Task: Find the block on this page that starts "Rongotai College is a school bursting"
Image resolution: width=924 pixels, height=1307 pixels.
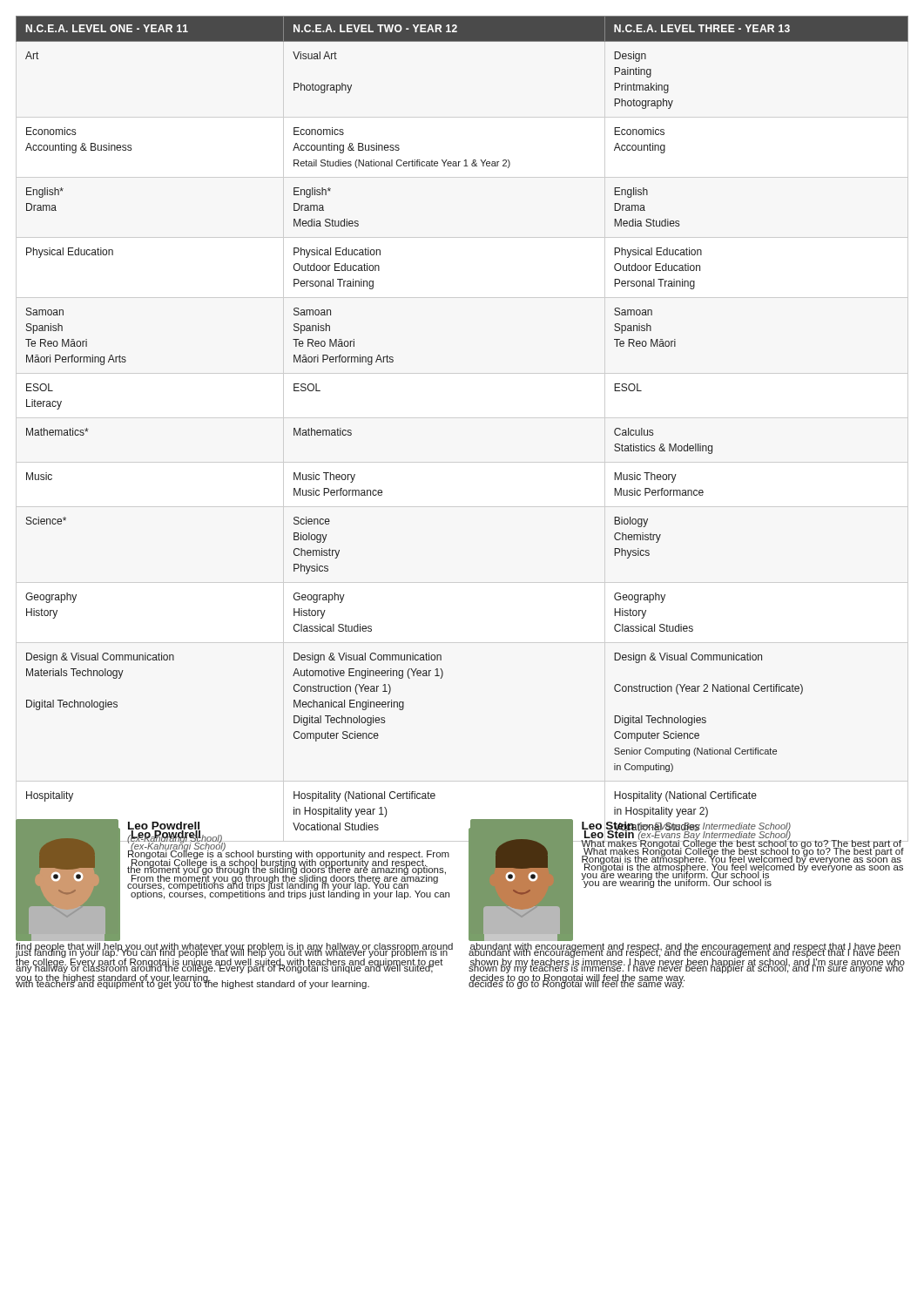Action: 288,870
